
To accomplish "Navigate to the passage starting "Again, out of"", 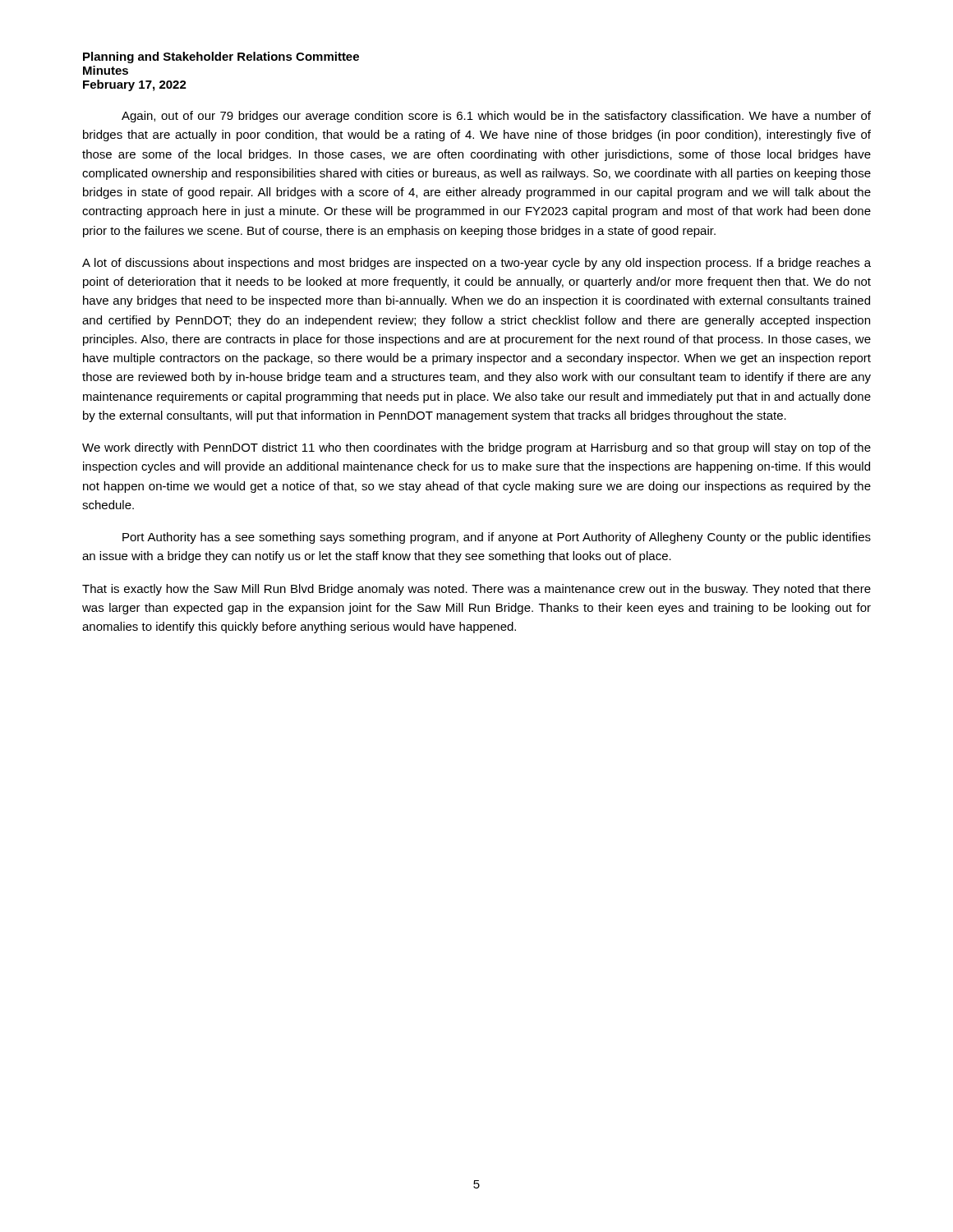I will [476, 173].
